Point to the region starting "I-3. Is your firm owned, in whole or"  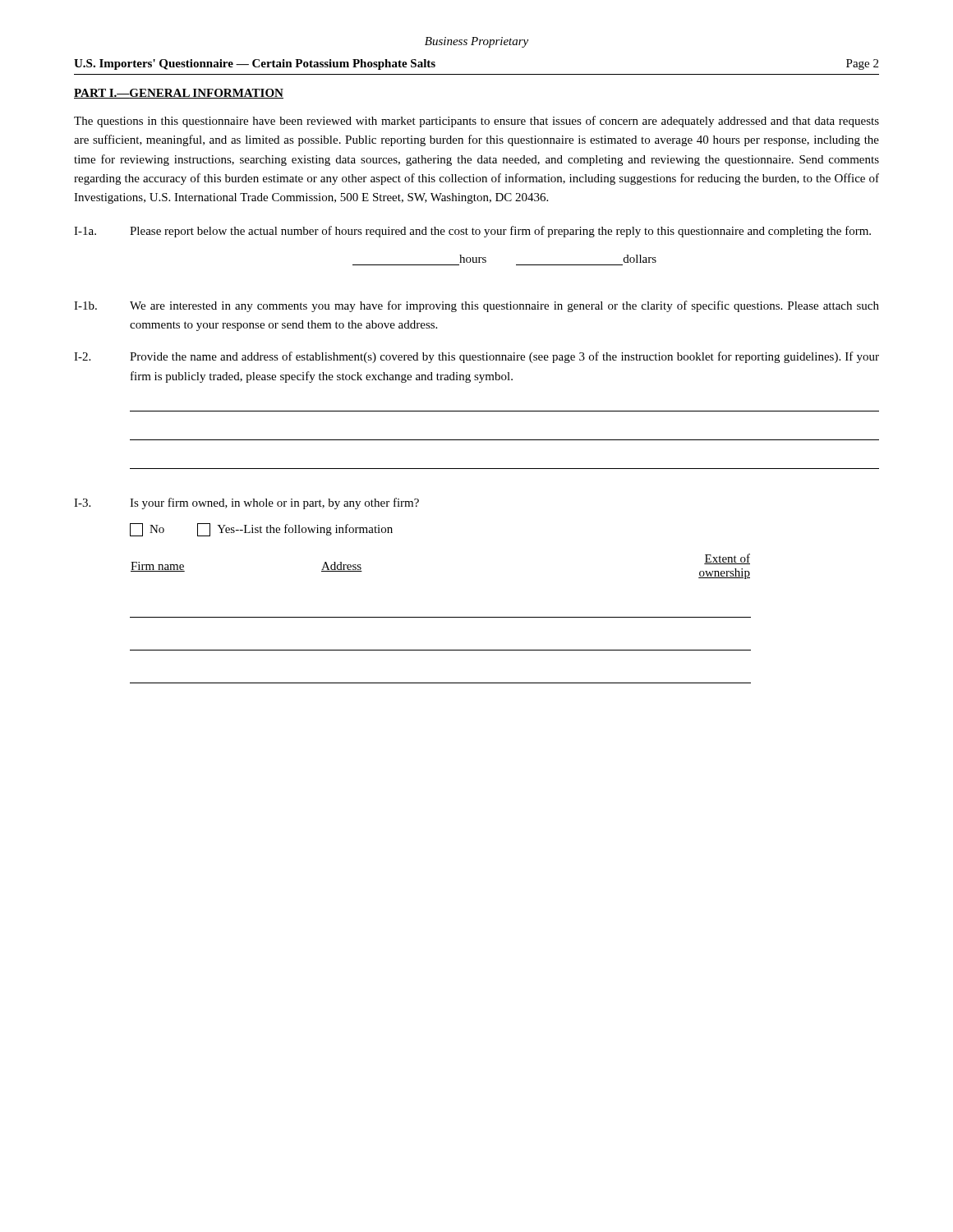click(x=246, y=503)
